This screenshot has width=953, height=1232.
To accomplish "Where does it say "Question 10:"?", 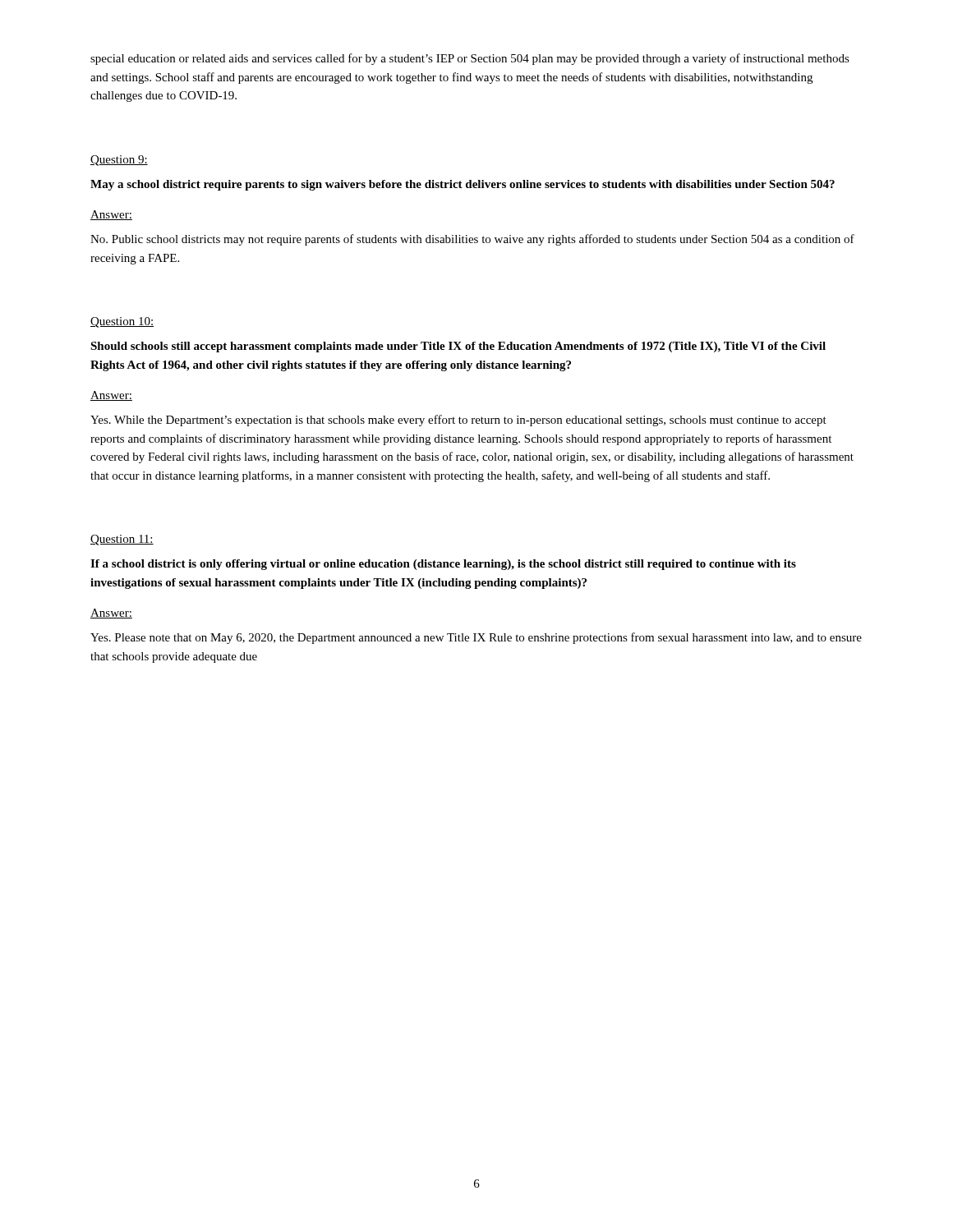I will [x=122, y=321].
